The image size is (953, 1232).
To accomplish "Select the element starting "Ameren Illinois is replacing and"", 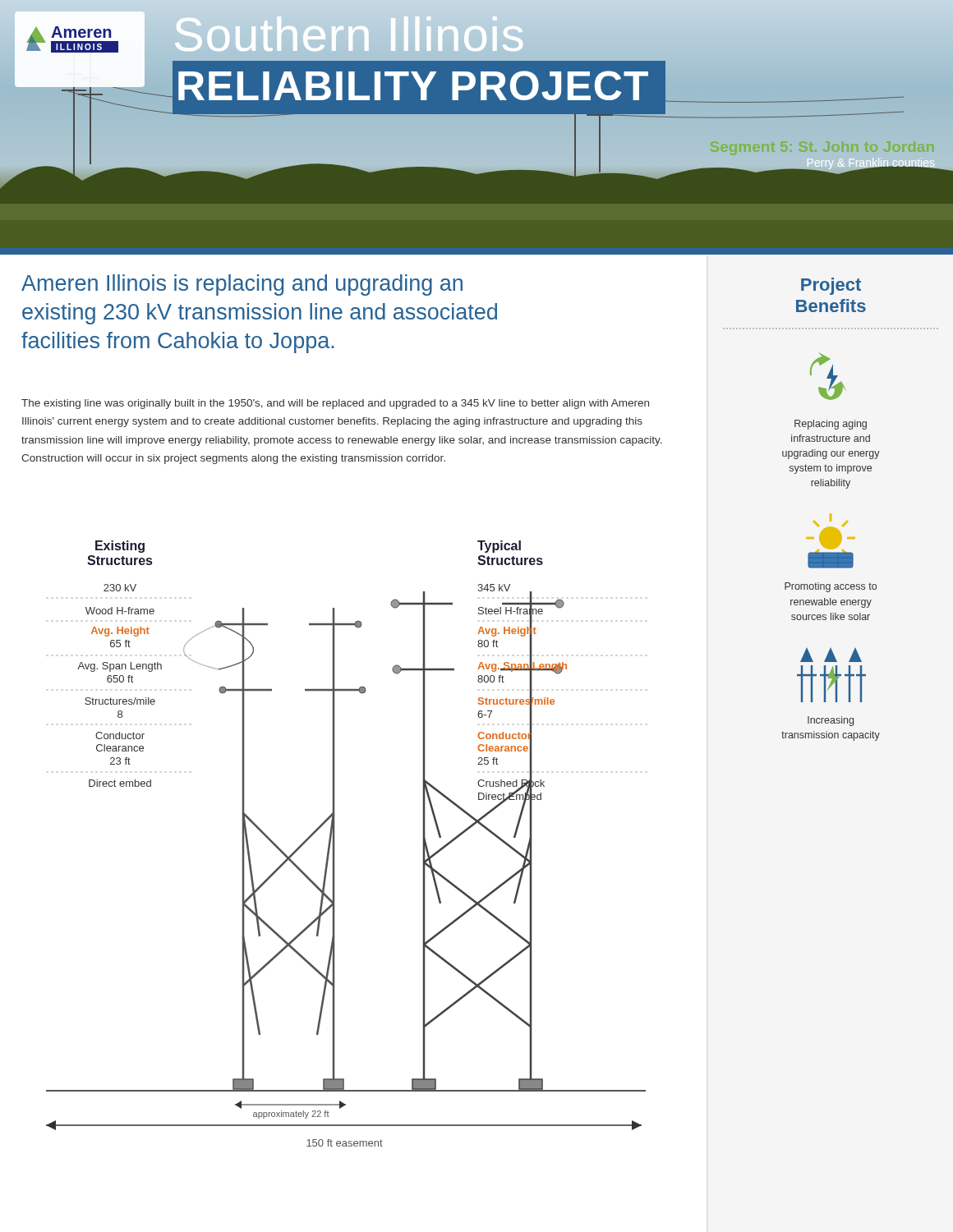I will pos(346,313).
